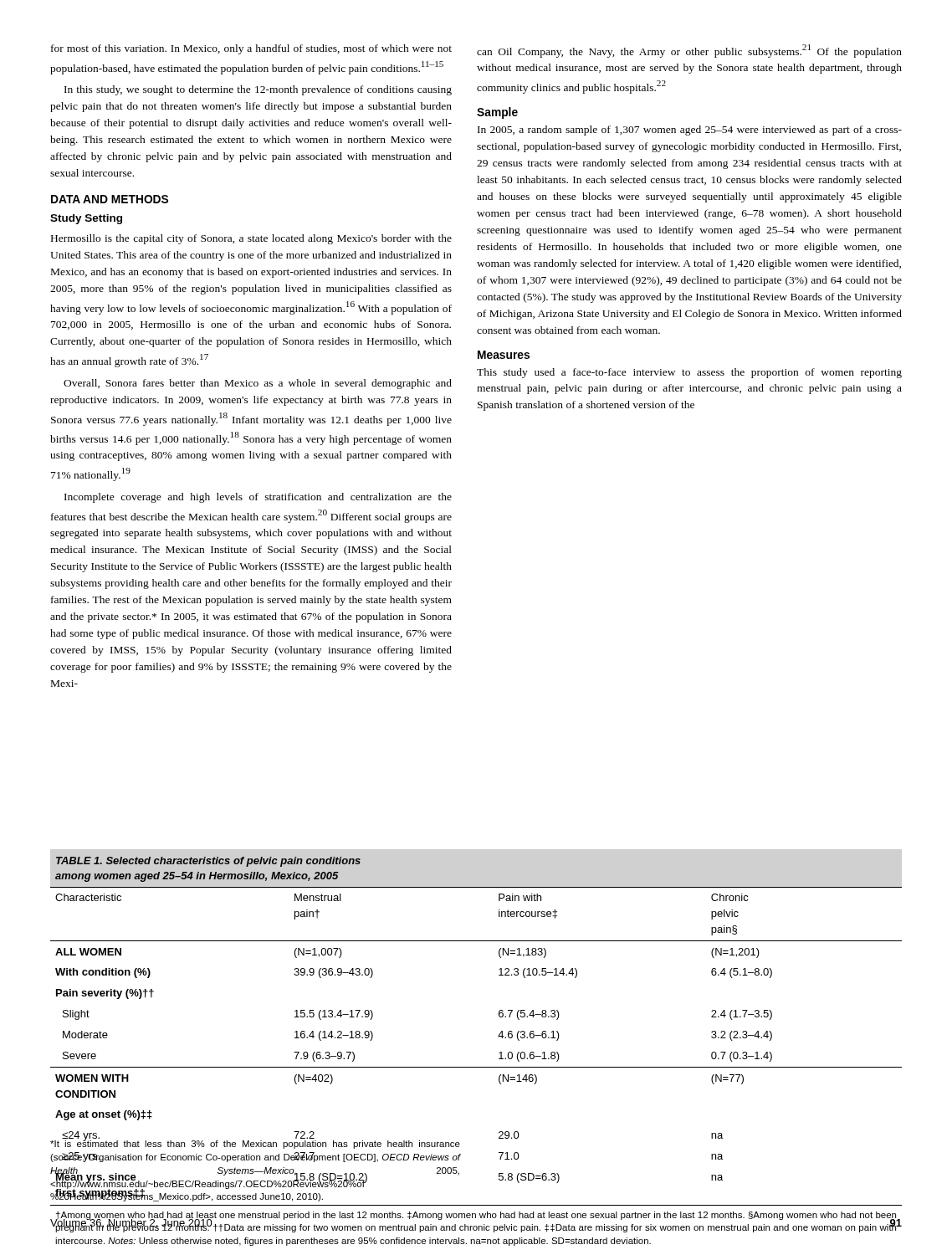This screenshot has height=1255, width=952.
Task: Find the text block that reads "This study used a face-to-face interview to assess"
Action: click(689, 389)
